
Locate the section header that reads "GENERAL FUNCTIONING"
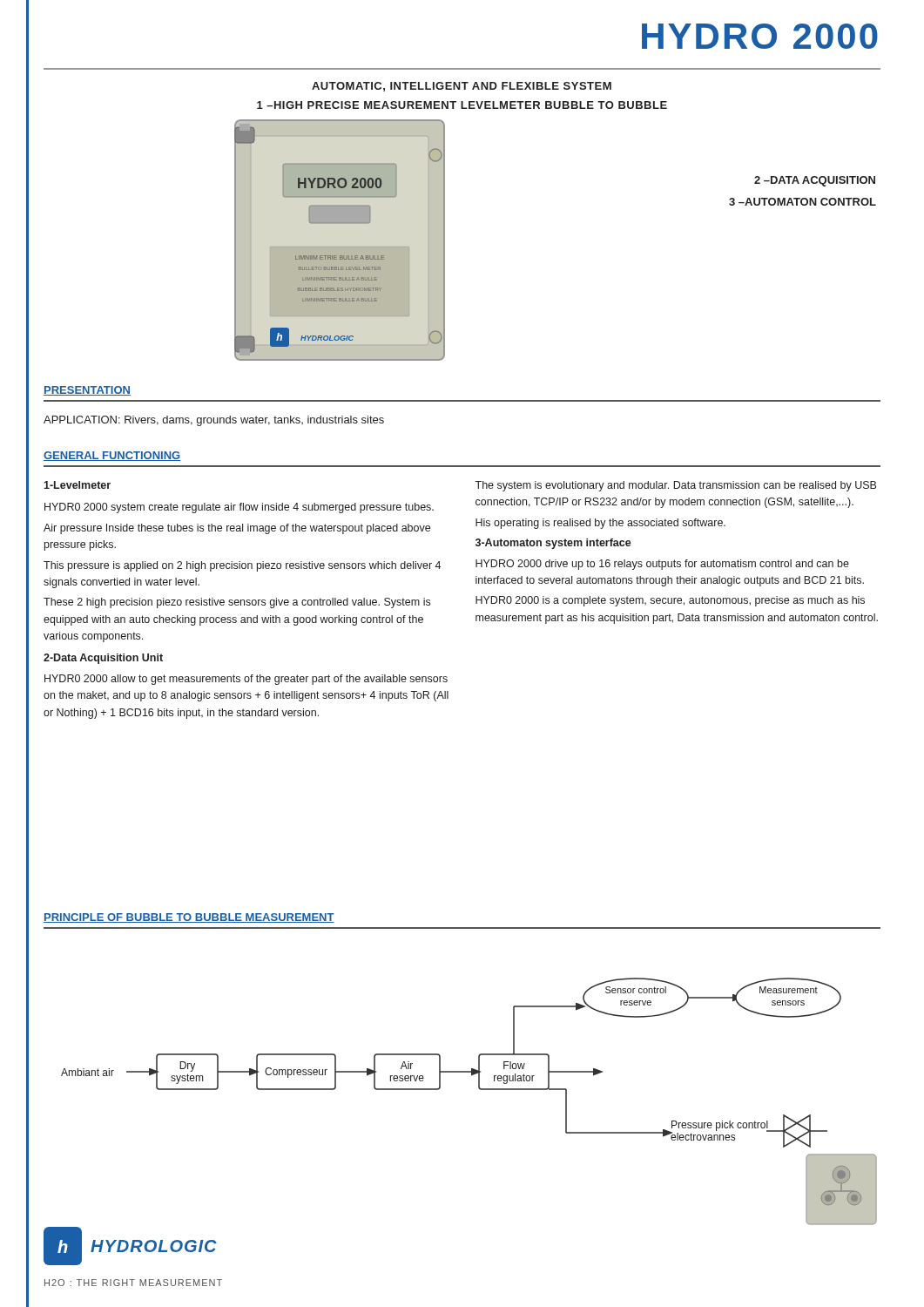[462, 458]
